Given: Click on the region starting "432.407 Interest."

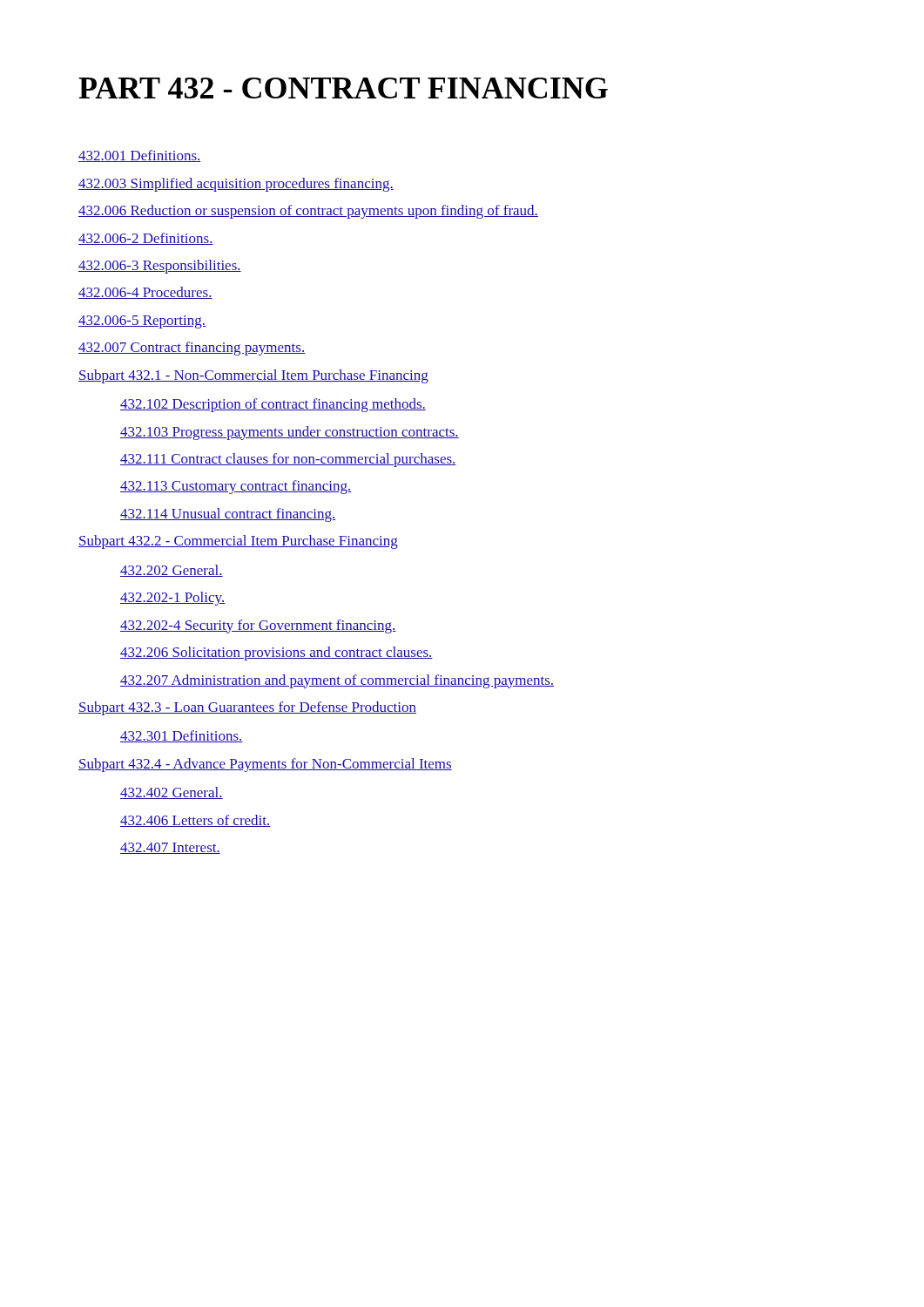Looking at the screenshot, I should (x=170, y=848).
